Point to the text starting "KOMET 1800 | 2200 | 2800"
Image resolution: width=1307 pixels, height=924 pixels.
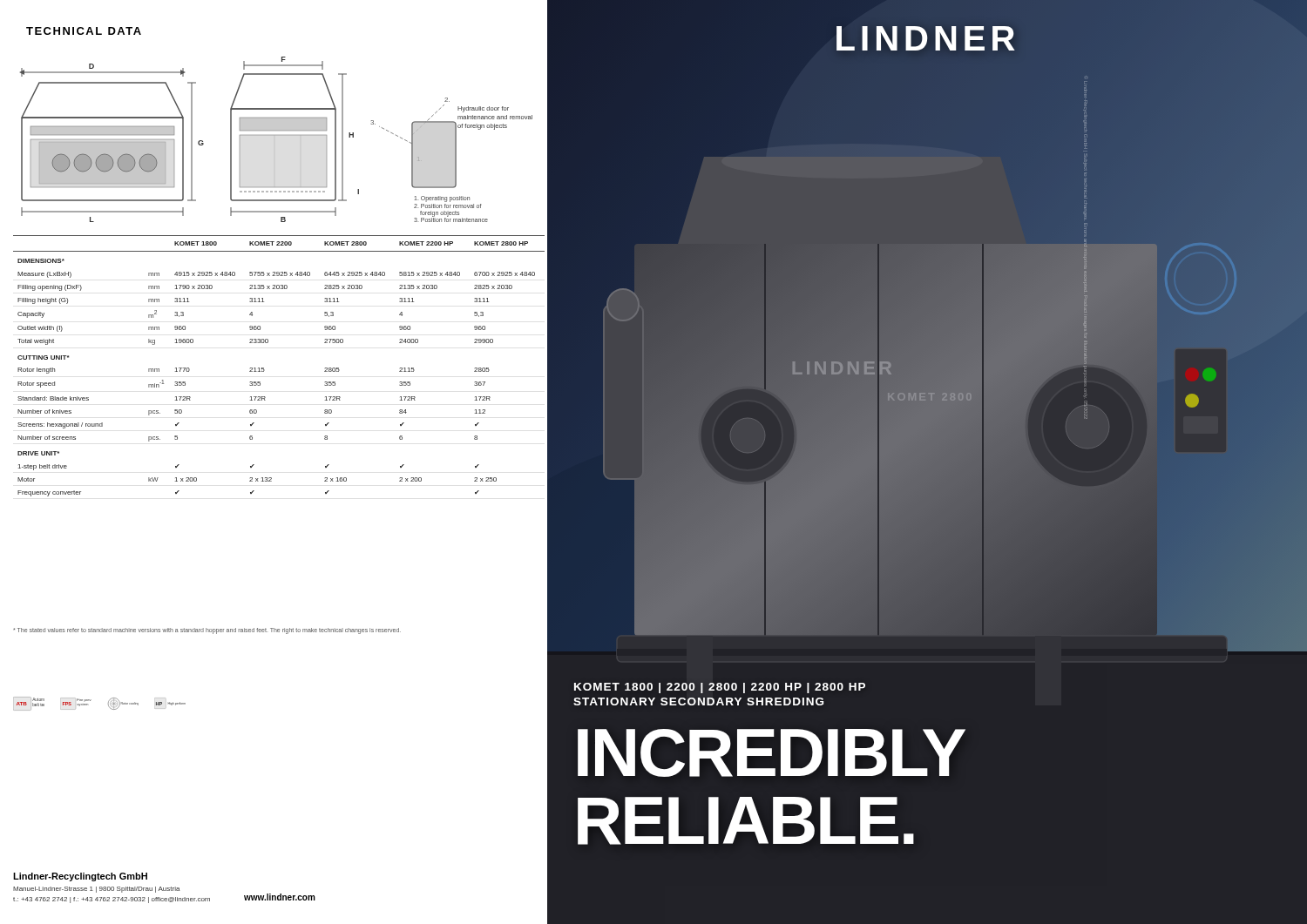point(720,687)
